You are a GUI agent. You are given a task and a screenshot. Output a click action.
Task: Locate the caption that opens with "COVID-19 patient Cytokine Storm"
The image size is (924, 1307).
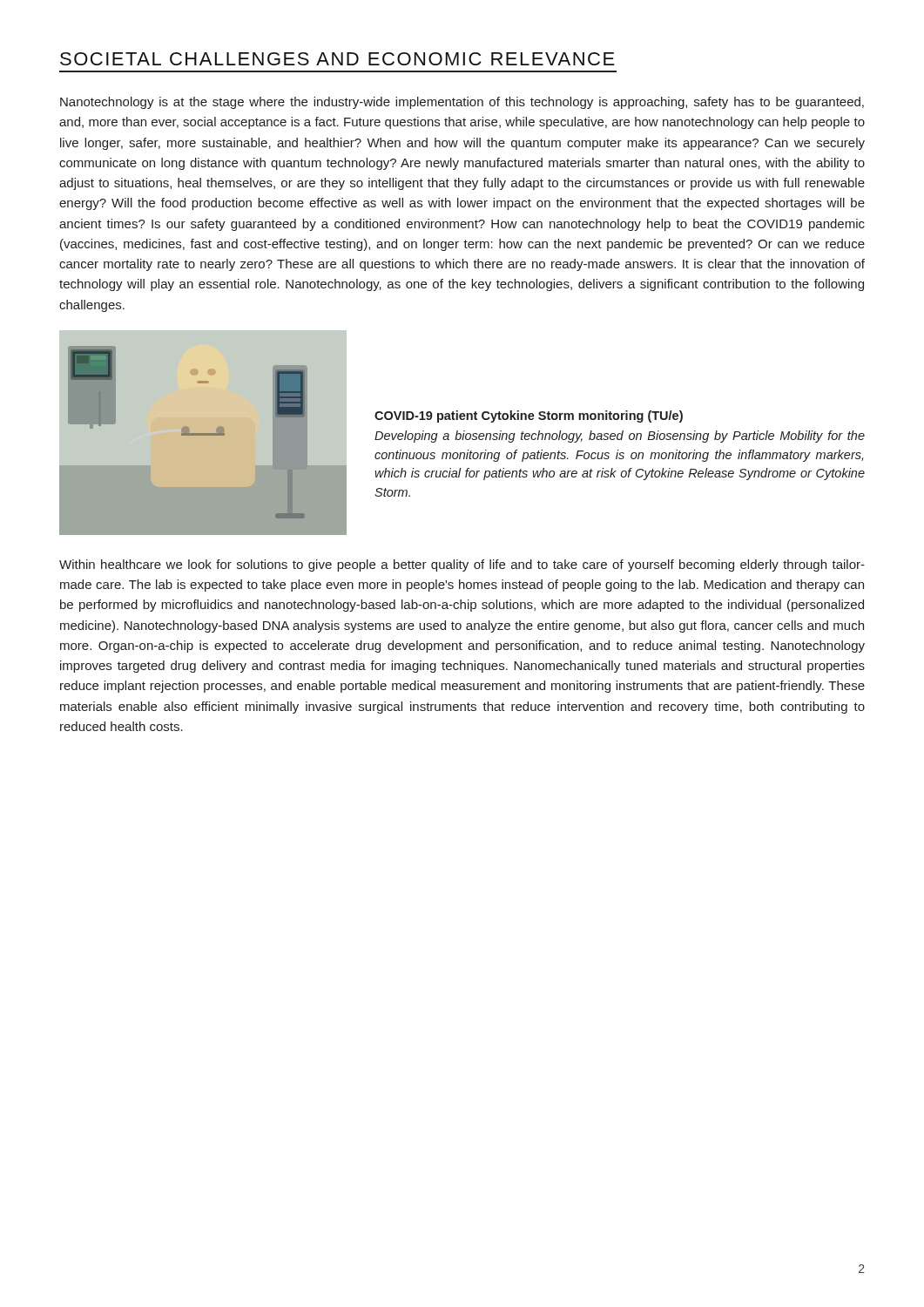point(620,455)
